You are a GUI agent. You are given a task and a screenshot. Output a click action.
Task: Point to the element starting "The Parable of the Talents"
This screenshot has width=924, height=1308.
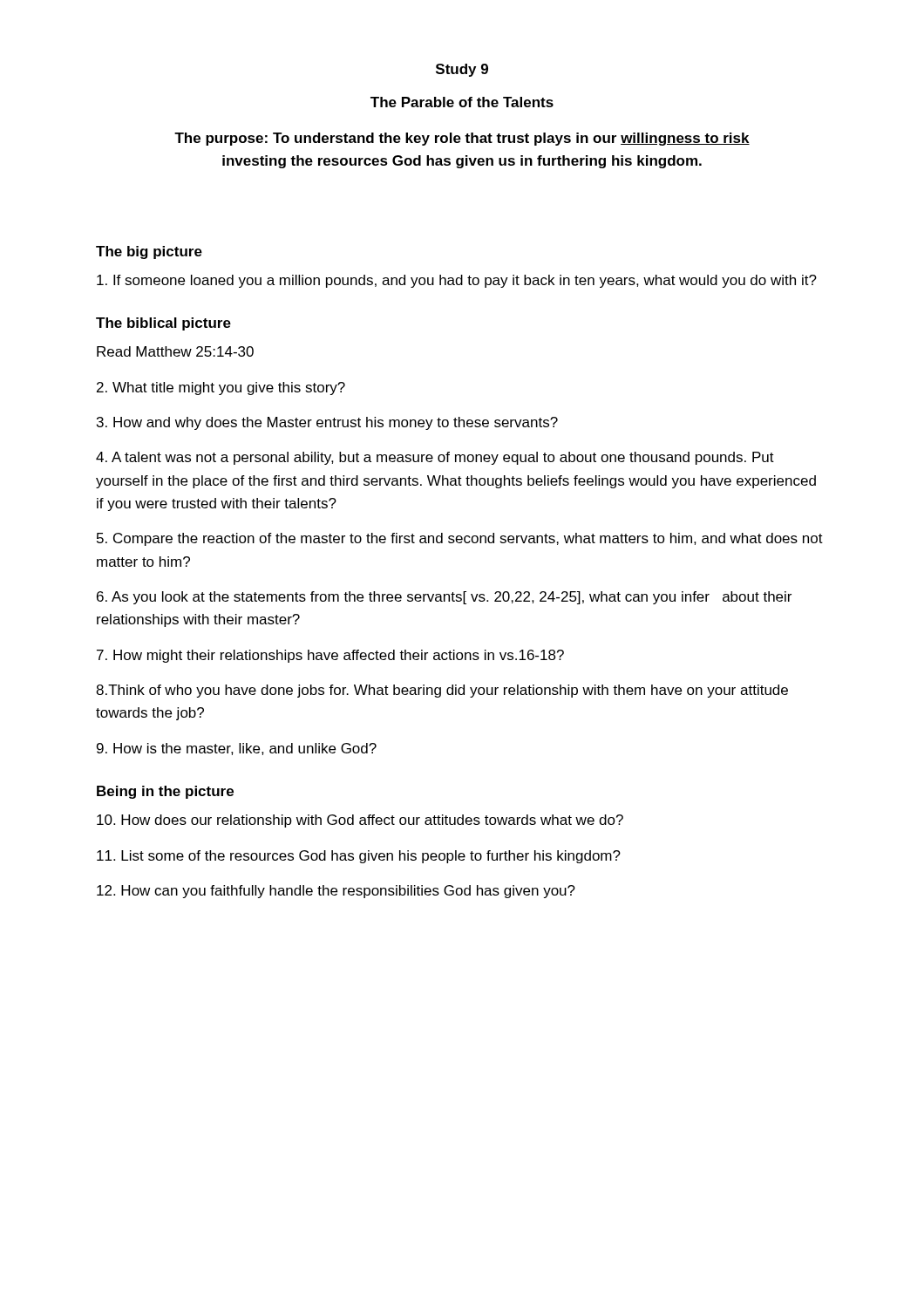[x=462, y=102]
